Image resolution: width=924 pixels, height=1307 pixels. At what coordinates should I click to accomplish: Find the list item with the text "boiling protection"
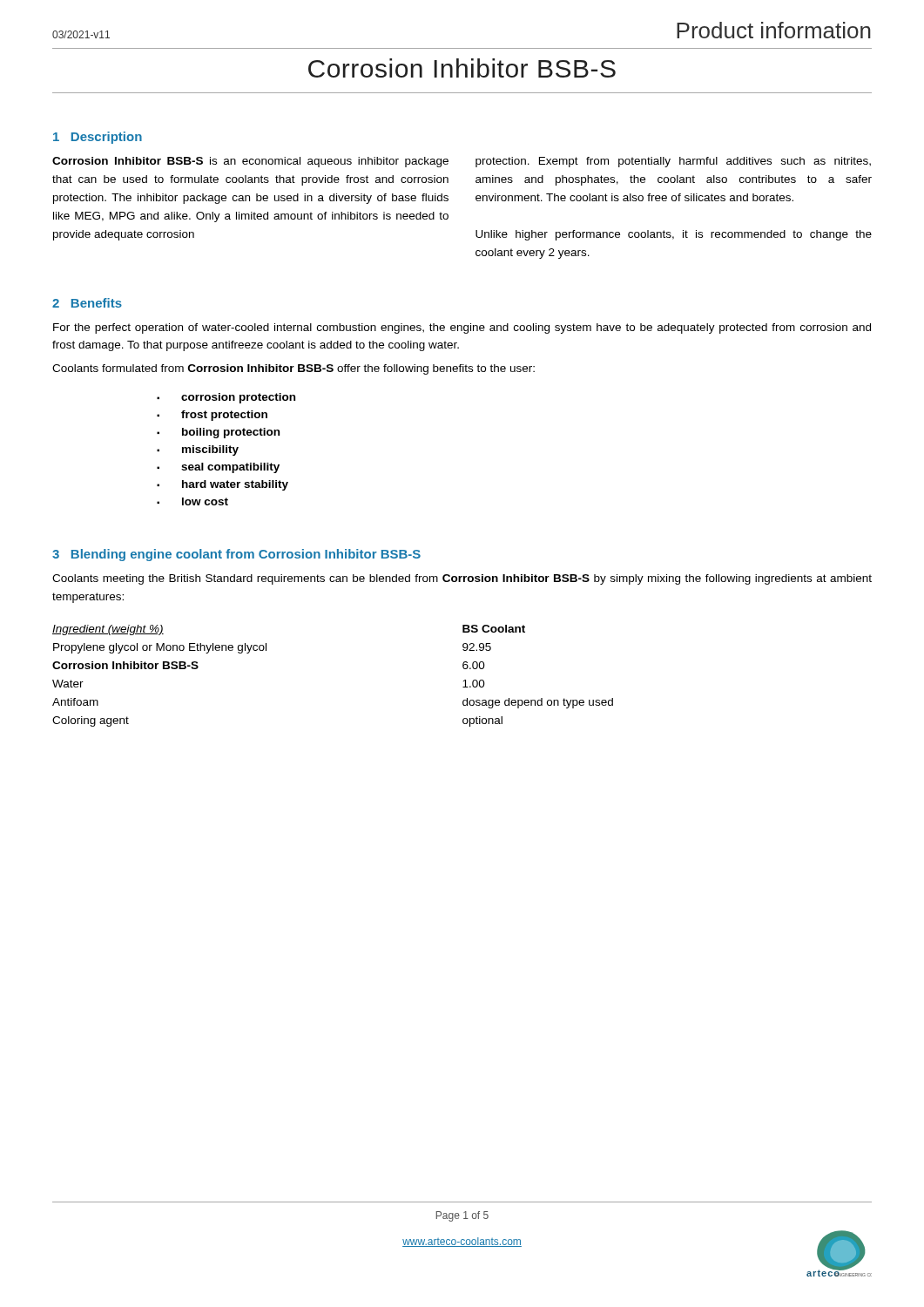[x=231, y=432]
